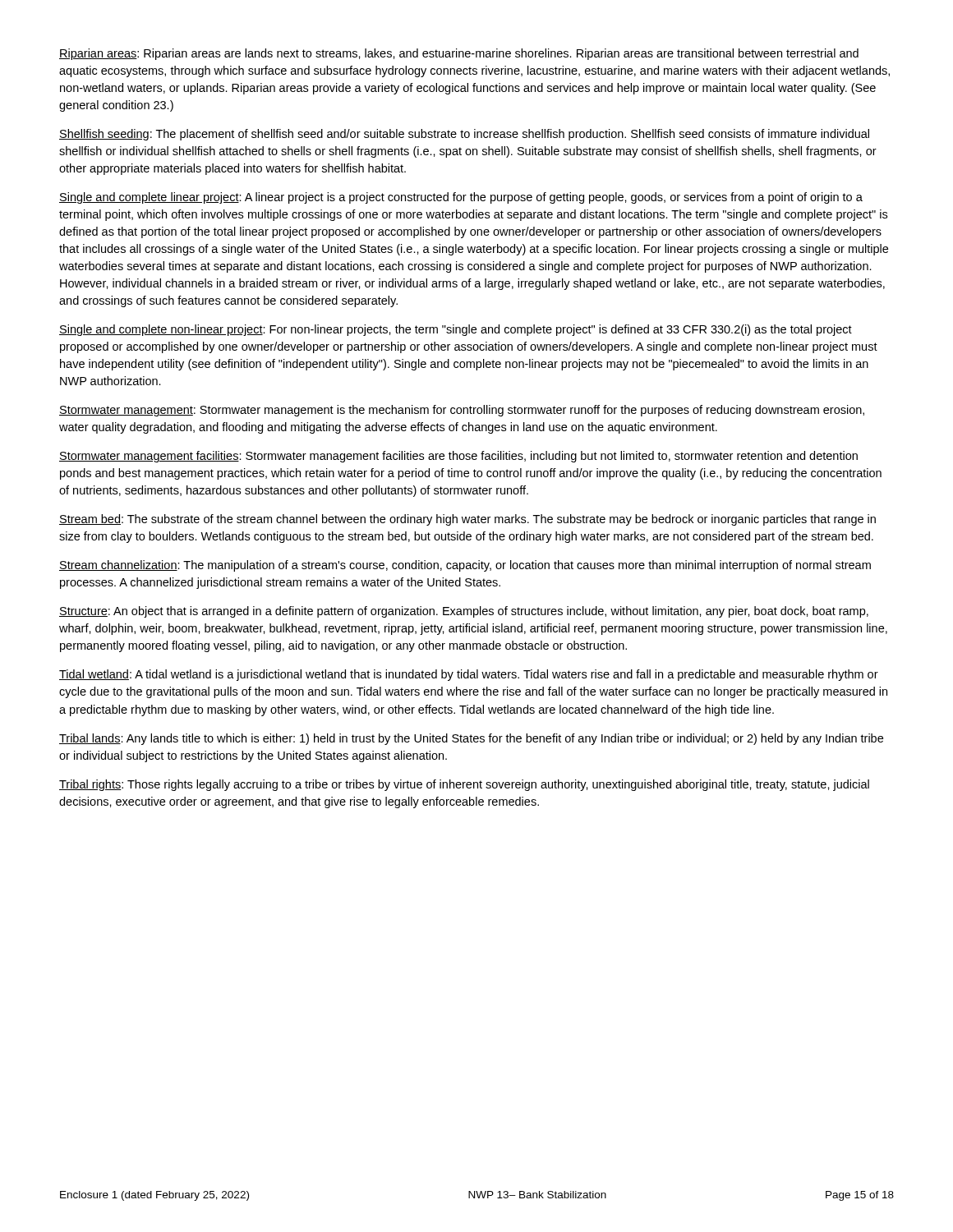Viewport: 953px width, 1232px height.
Task: Click the passage that begins "Stream bed: The substrate"
Action: (468, 528)
